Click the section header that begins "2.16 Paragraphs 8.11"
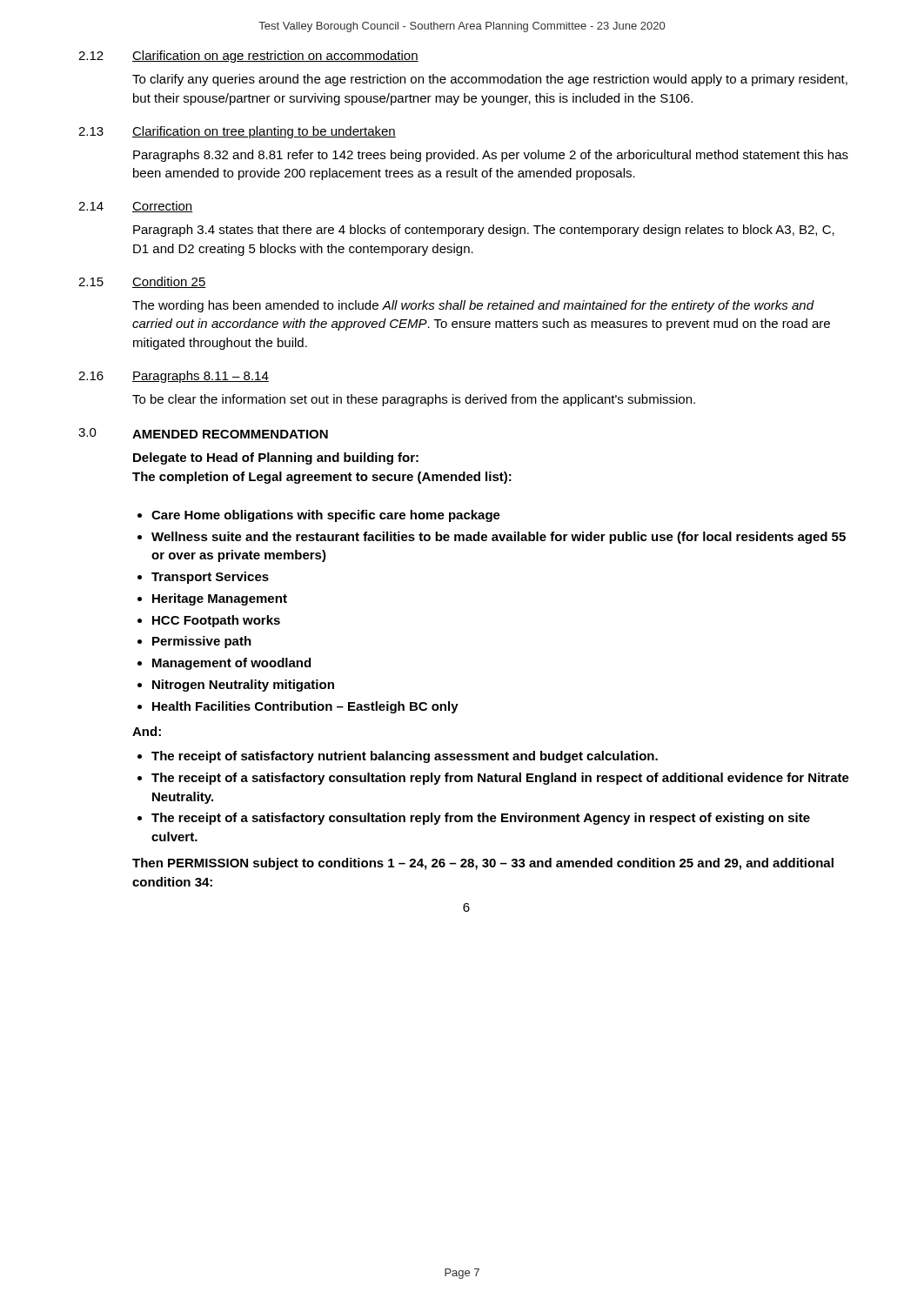Screen dimensions: 1305x924 (174, 377)
